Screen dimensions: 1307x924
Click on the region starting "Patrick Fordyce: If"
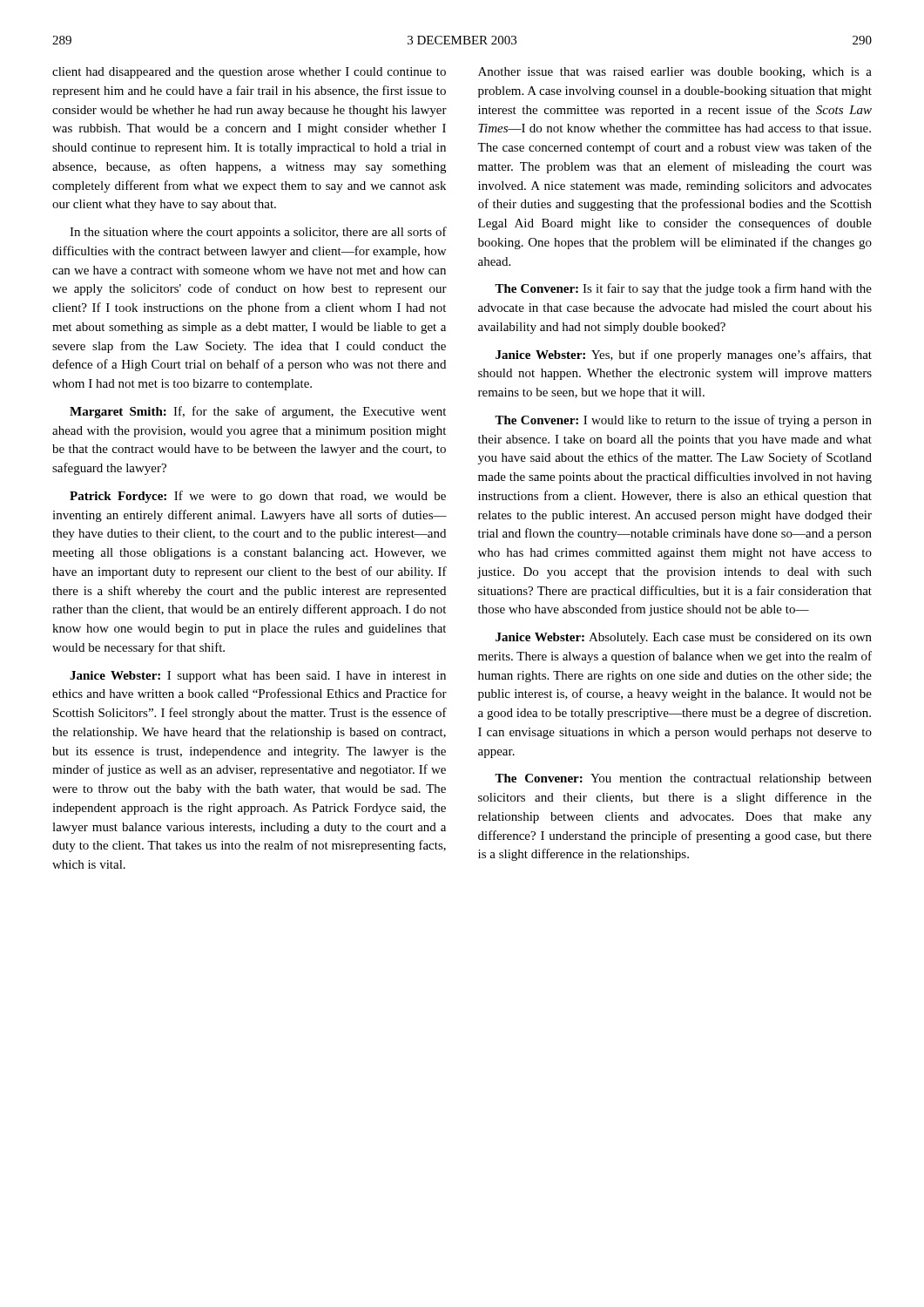[249, 572]
